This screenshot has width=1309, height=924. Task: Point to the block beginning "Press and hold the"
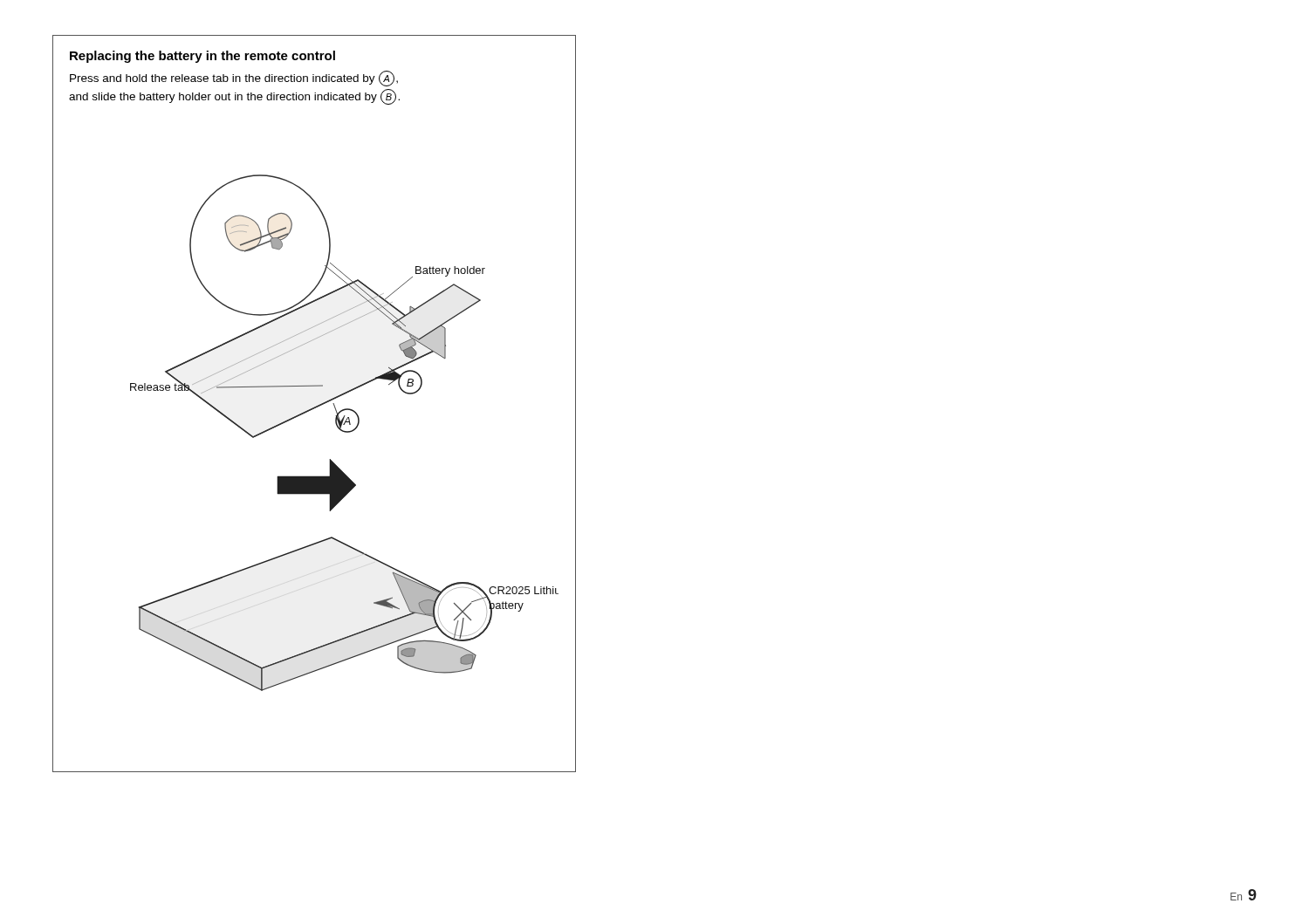(x=235, y=88)
